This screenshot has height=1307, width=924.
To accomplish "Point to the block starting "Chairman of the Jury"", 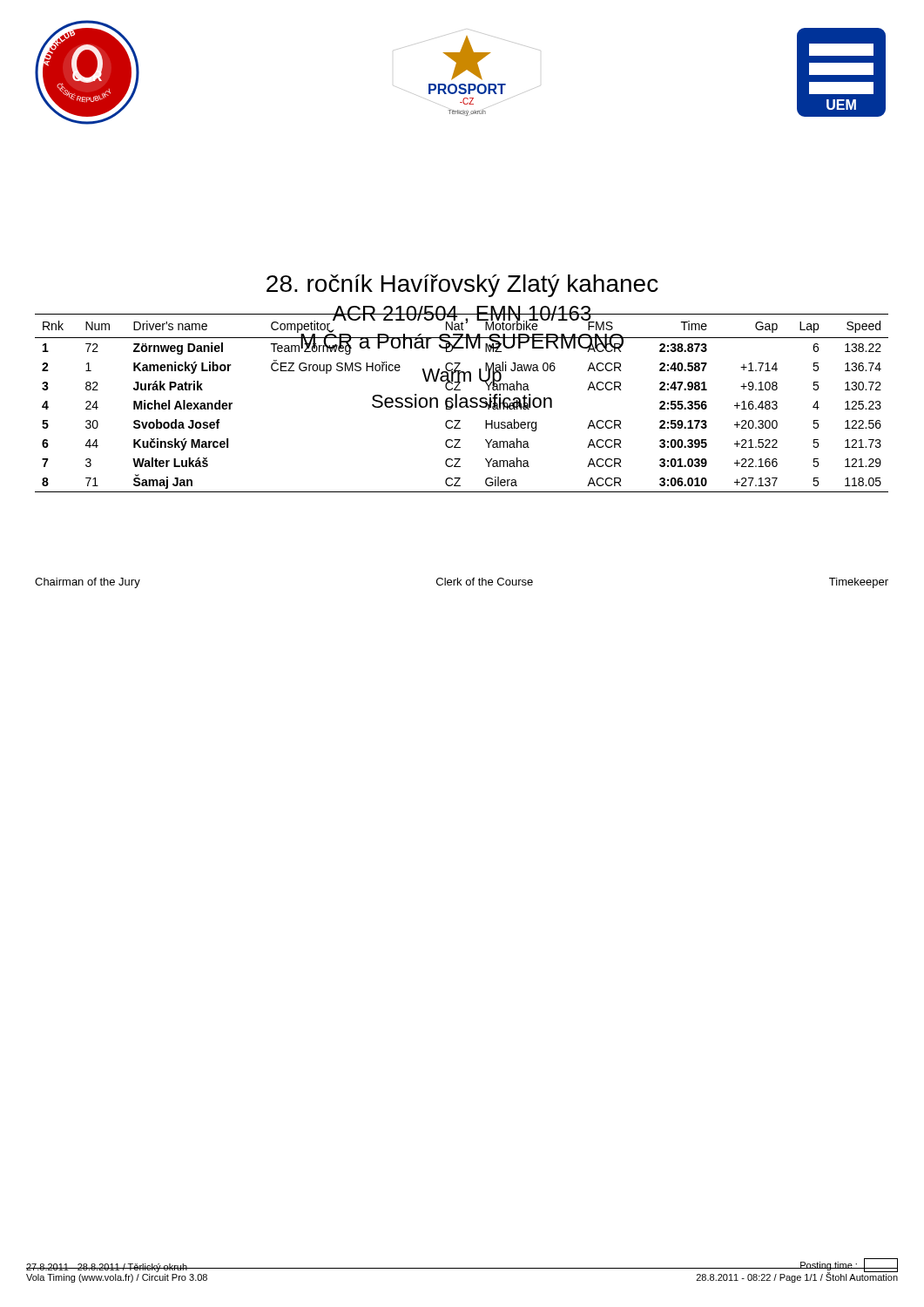I will 87,582.
